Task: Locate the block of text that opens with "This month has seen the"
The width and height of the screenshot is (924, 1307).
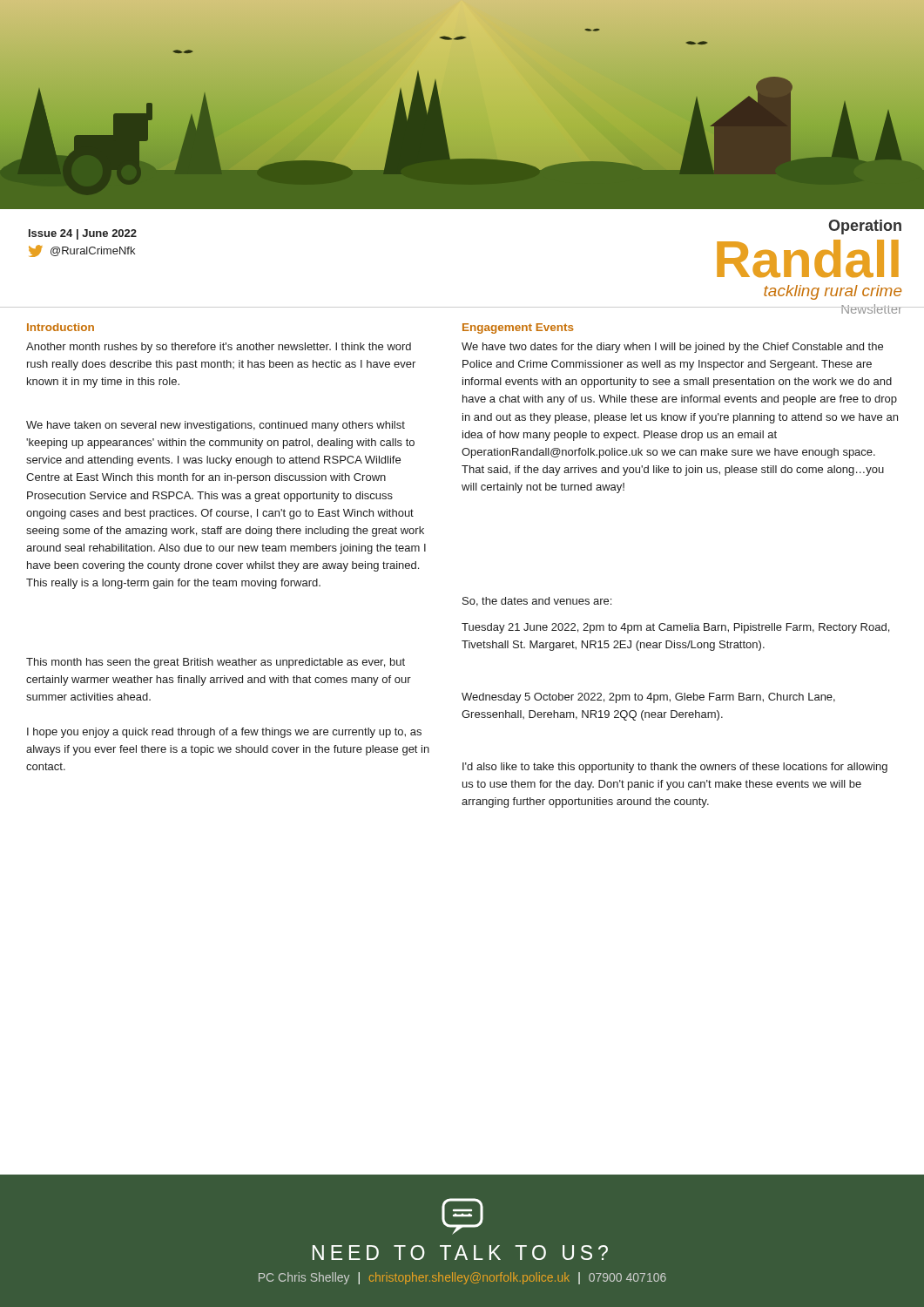Action: (218, 679)
